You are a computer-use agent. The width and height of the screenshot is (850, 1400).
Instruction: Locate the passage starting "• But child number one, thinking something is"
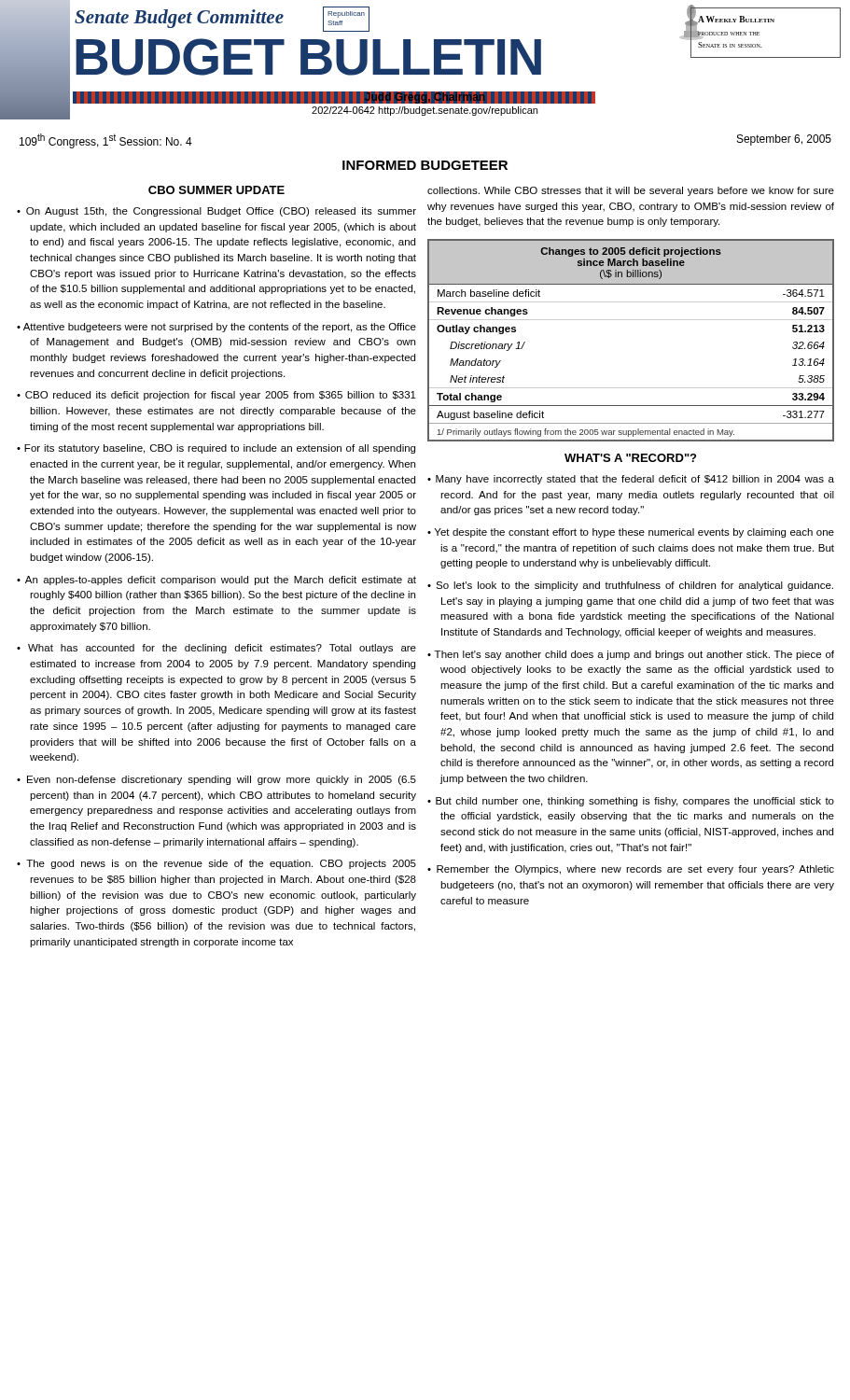631,824
